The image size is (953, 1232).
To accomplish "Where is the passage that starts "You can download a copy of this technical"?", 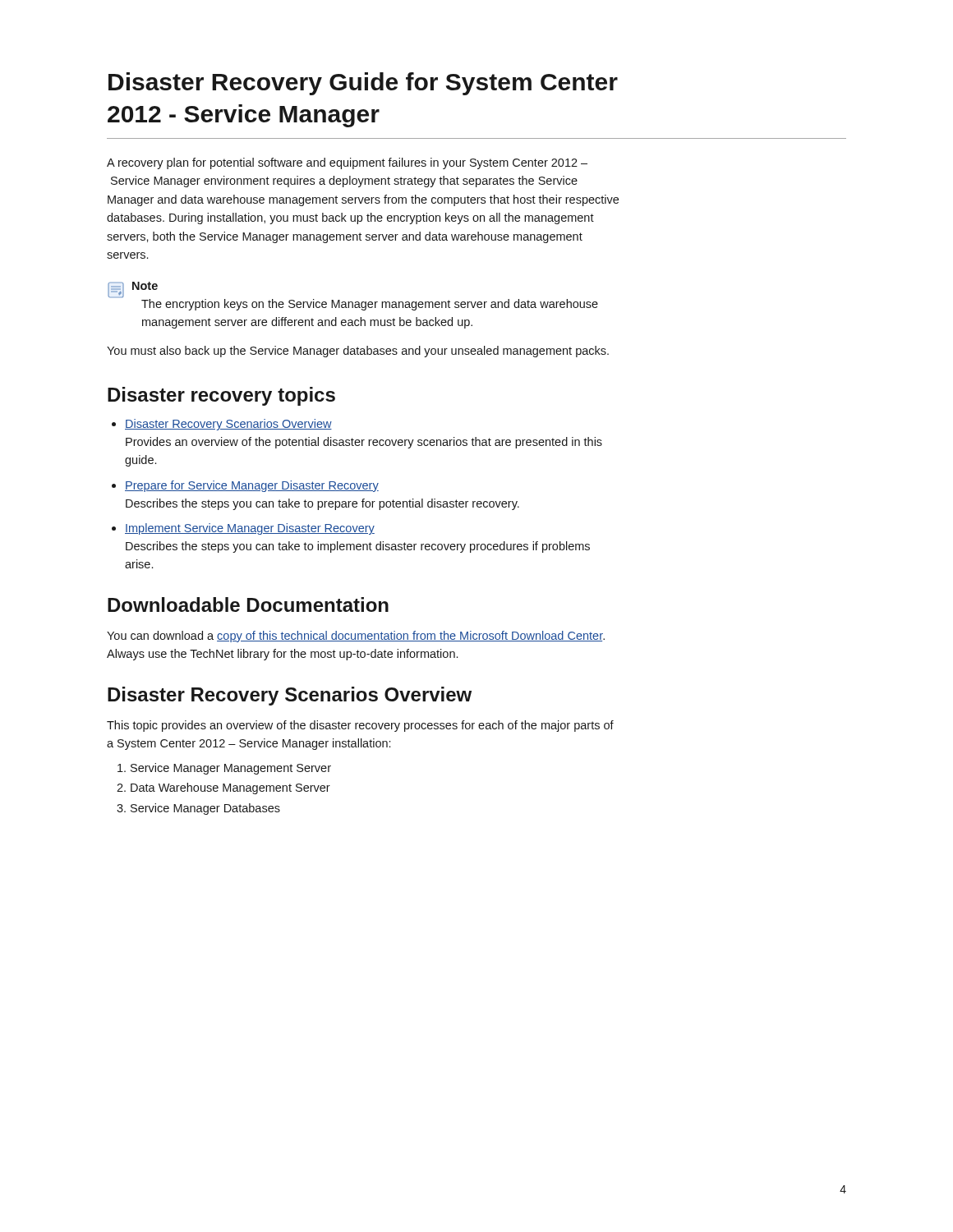I will (x=356, y=645).
